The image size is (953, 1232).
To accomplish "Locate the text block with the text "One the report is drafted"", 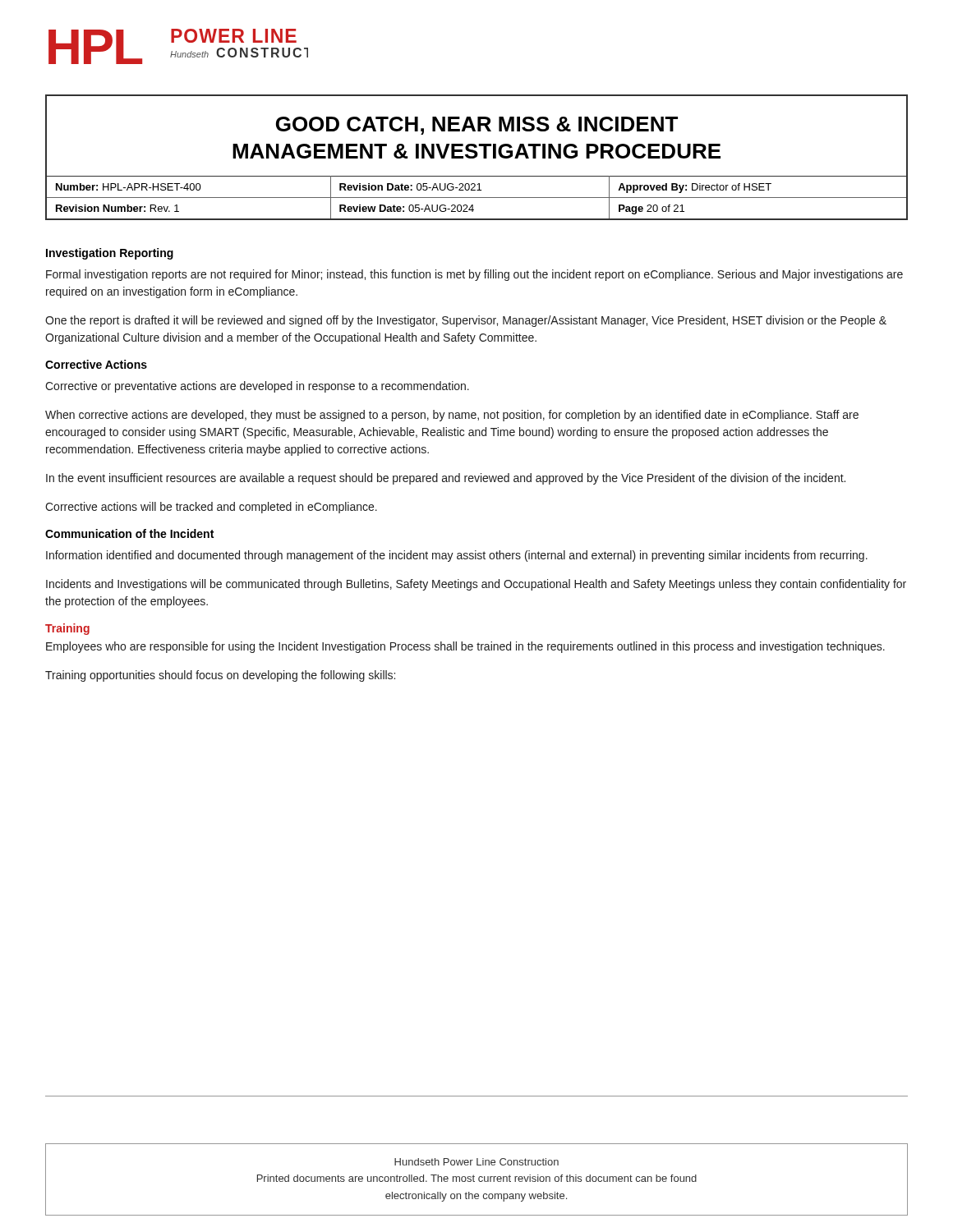I will [x=476, y=329].
